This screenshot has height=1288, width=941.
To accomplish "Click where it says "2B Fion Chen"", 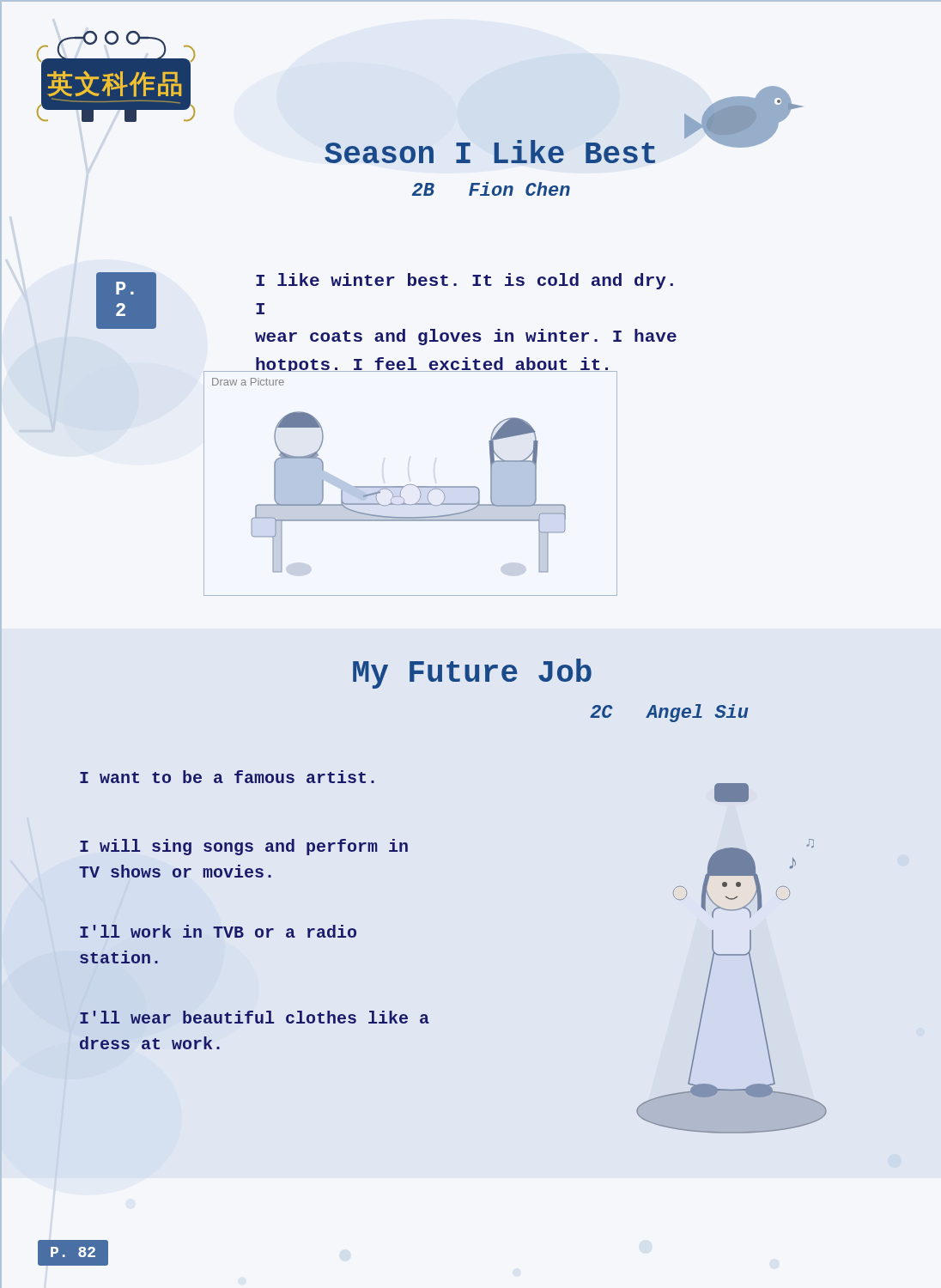I will tap(491, 191).
